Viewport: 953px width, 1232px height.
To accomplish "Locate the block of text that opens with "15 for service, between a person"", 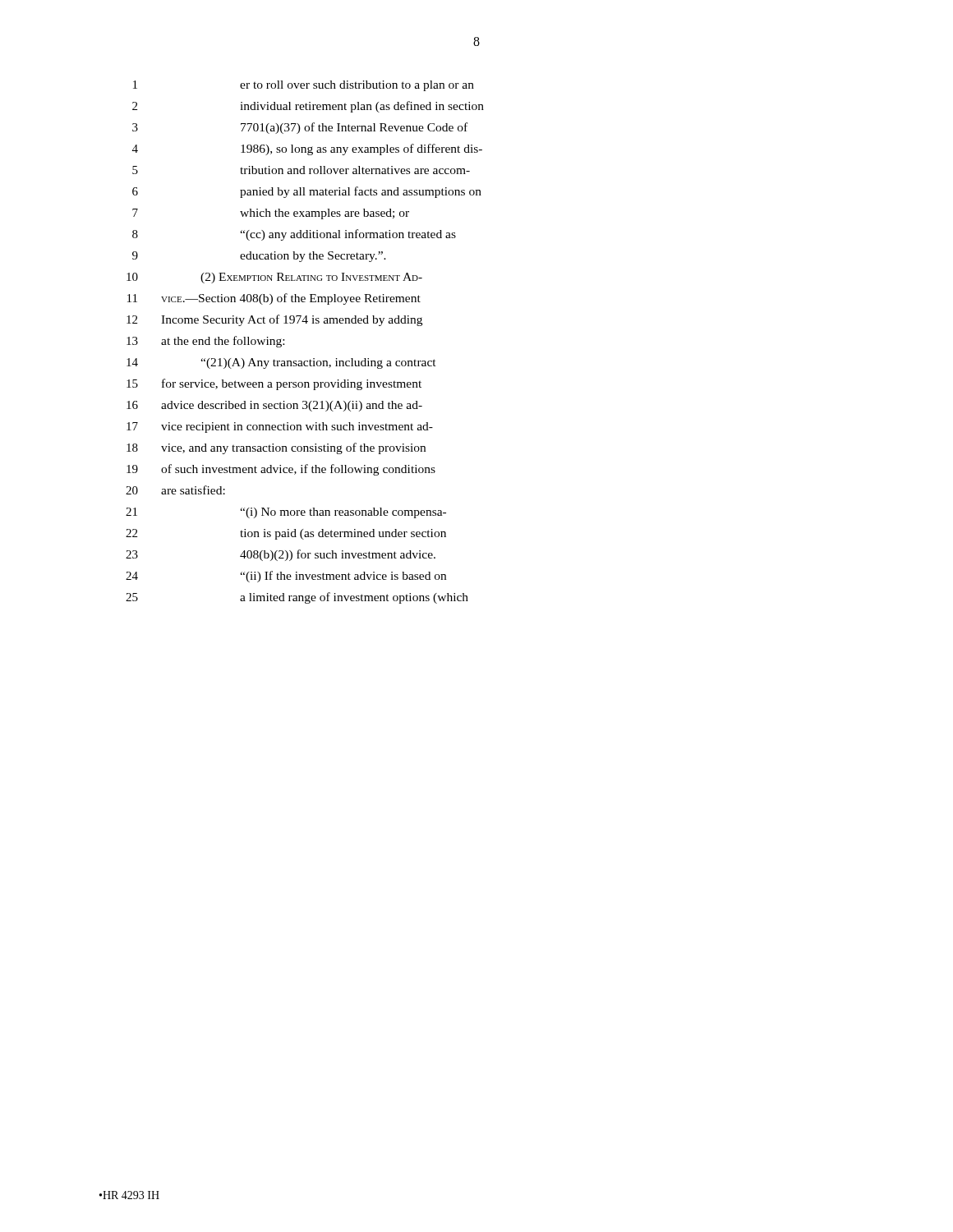I will [x=274, y=384].
